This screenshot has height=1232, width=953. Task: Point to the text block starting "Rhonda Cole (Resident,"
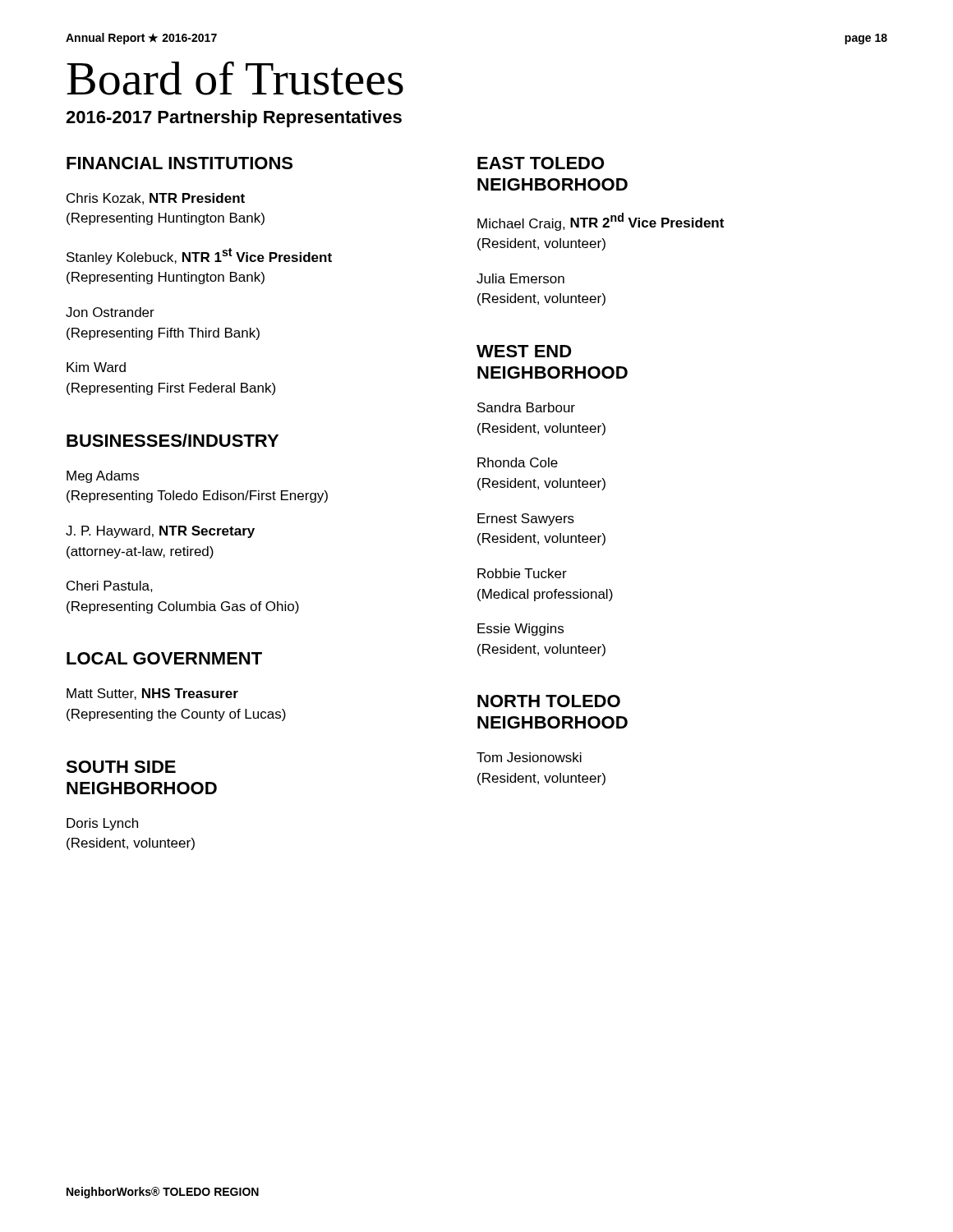[x=518, y=462]
